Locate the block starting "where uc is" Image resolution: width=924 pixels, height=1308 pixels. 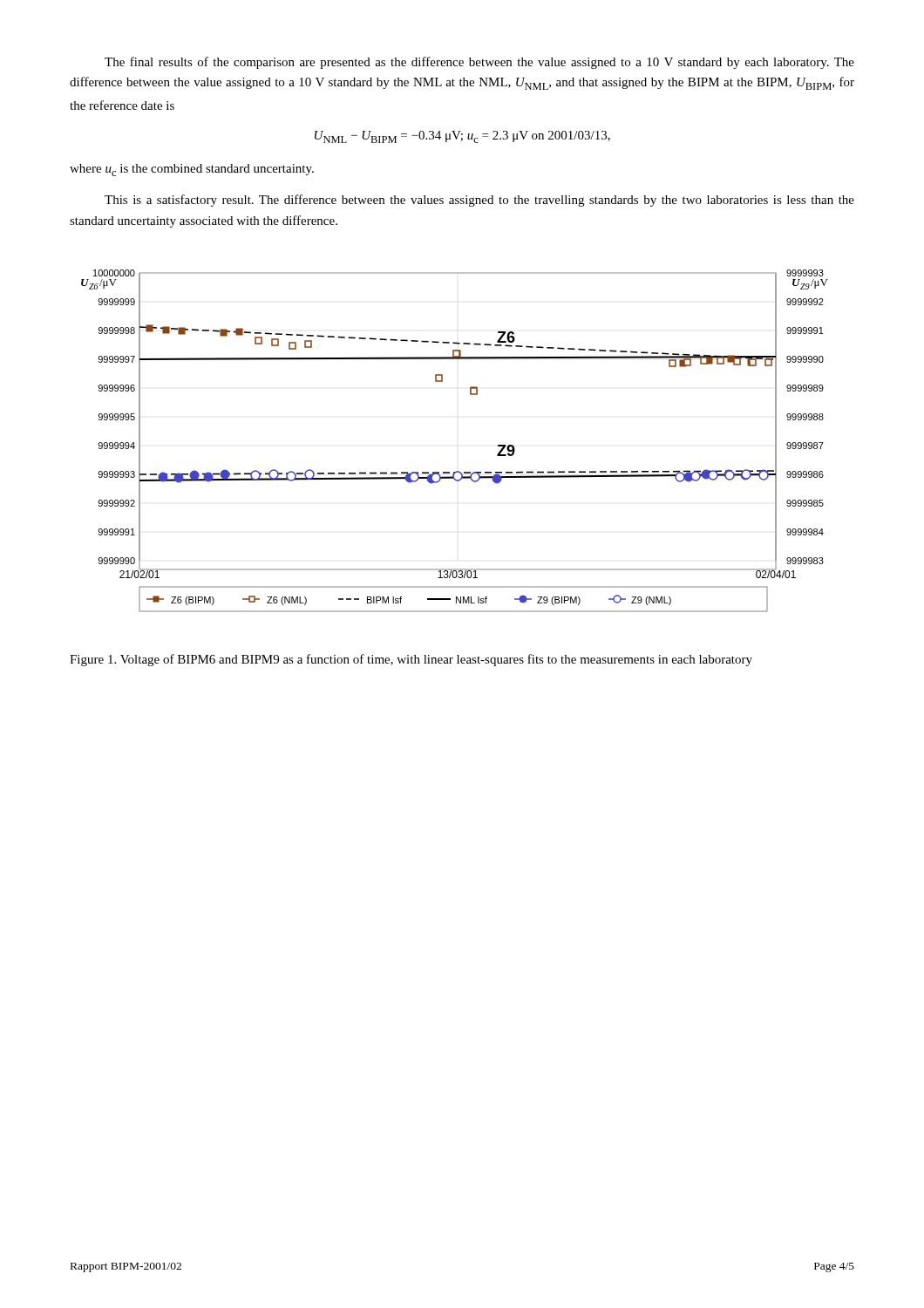pos(192,170)
